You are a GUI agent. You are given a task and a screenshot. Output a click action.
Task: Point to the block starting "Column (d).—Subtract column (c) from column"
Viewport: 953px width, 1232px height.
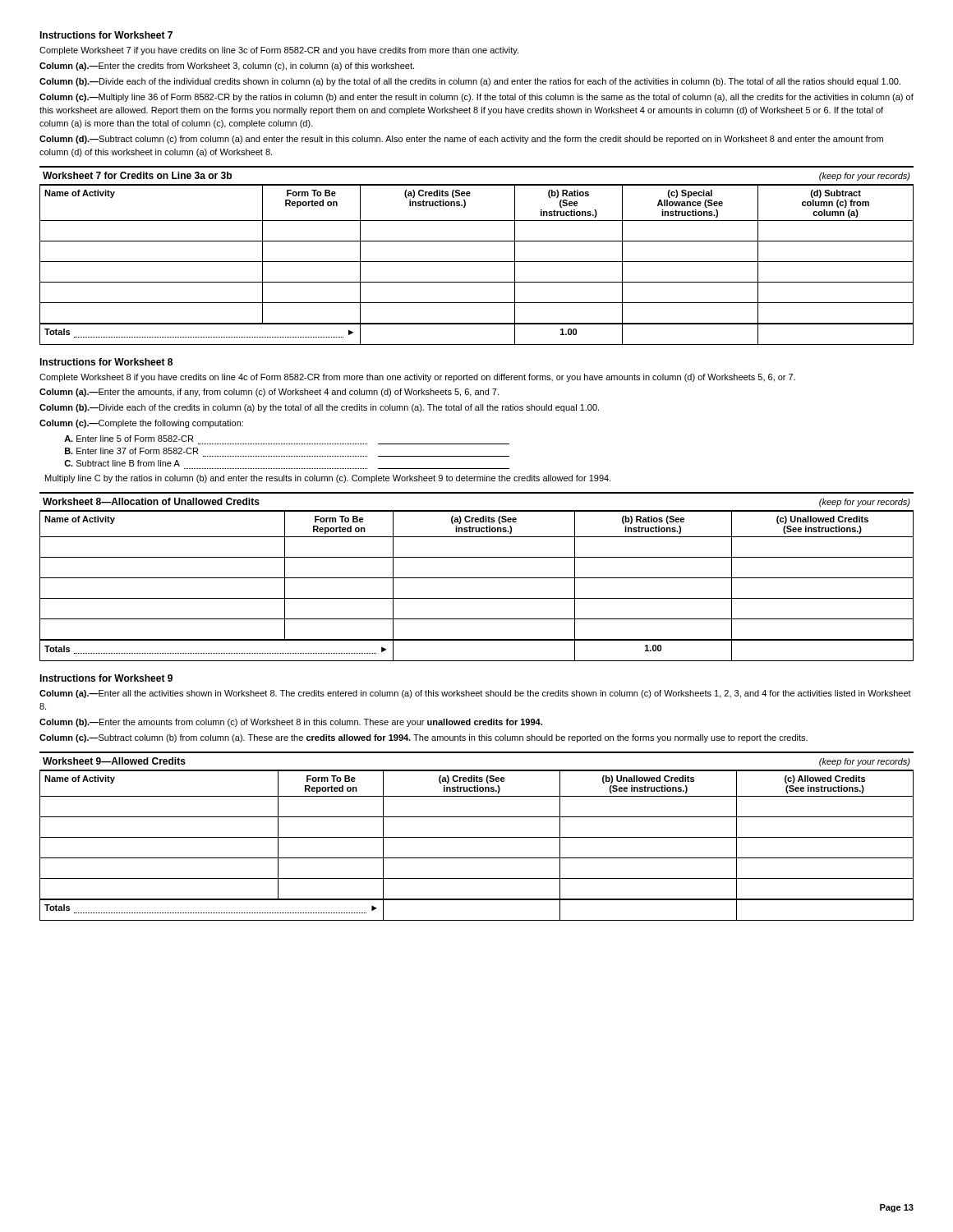pos(462,145)
